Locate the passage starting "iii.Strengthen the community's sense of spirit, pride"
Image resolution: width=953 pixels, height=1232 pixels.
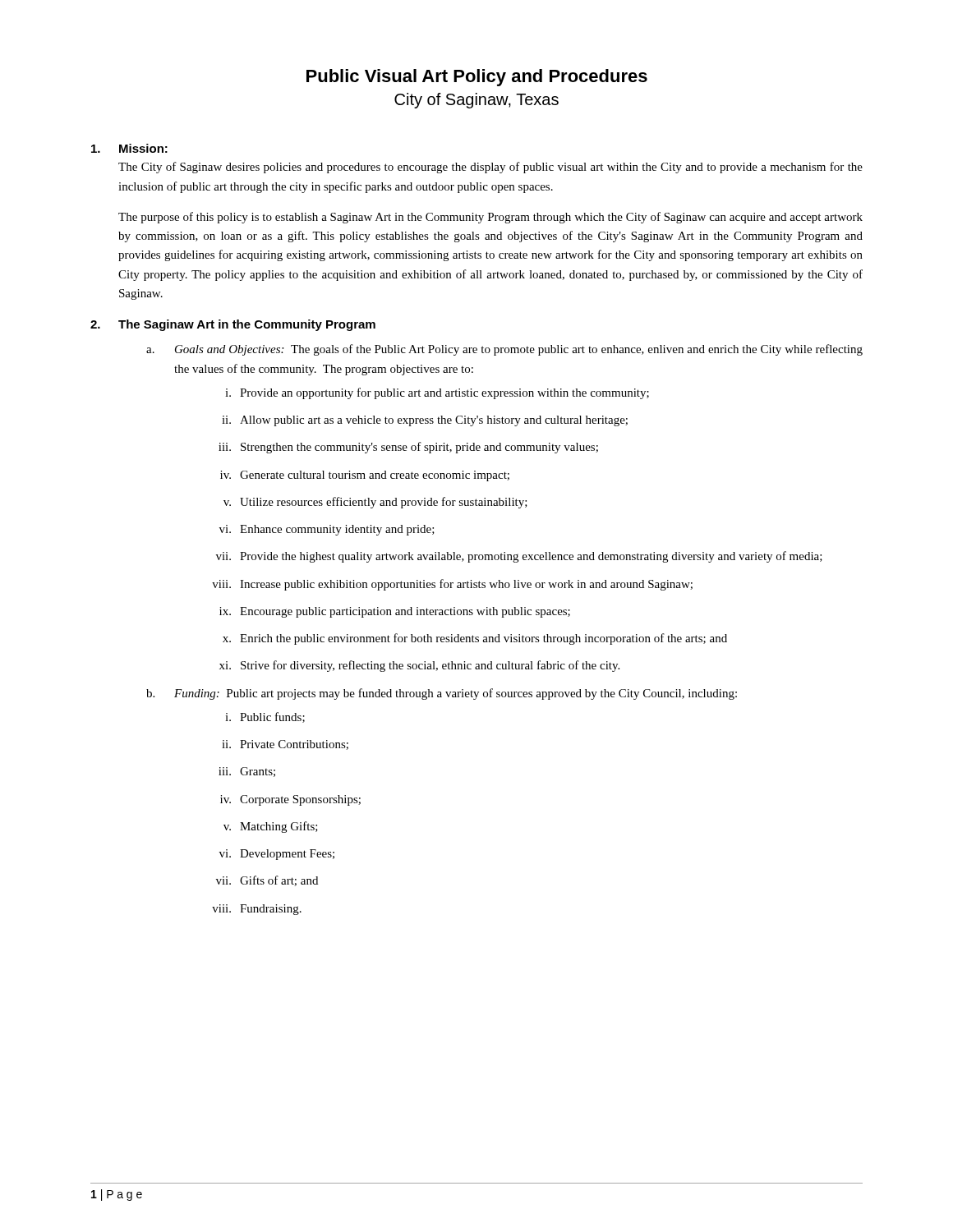(x=526, y=448)
